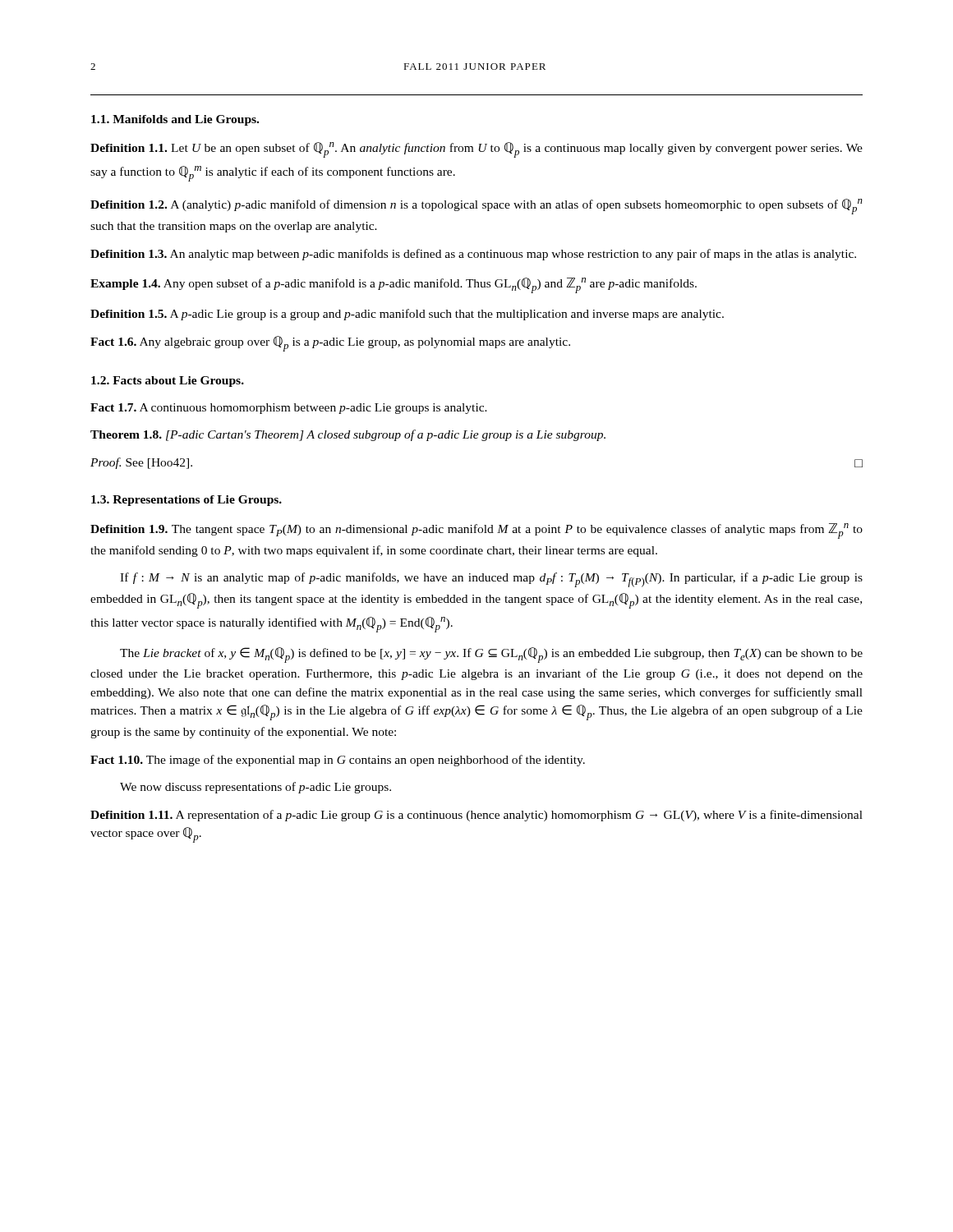The image size is (953, 1232).
Task: Click on the block starting "Fact 1.7. A continuous"
Action: tap(289, 407)
